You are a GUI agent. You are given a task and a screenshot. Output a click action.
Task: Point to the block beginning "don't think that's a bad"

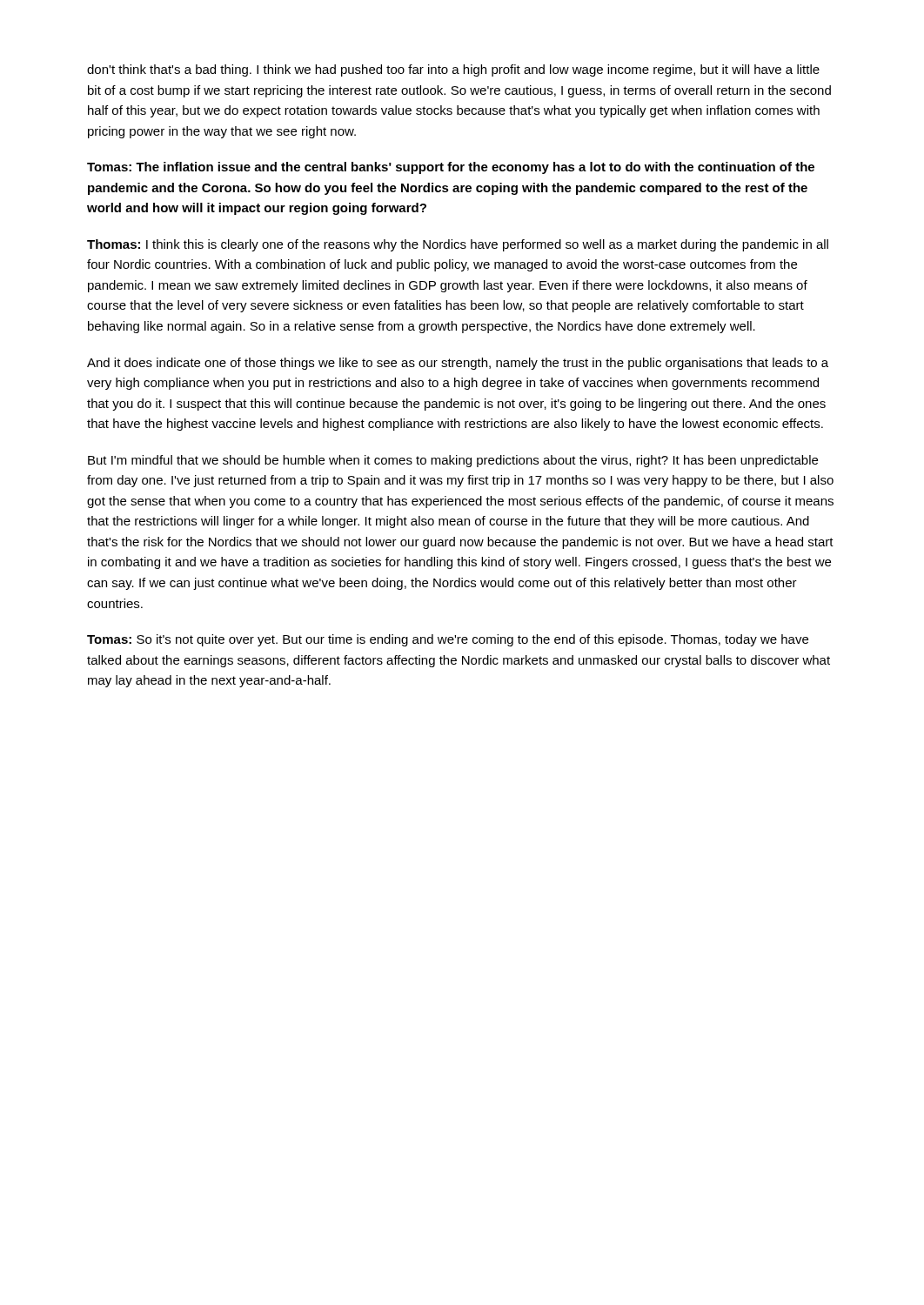pyautogui.click(x=459, y=100)
